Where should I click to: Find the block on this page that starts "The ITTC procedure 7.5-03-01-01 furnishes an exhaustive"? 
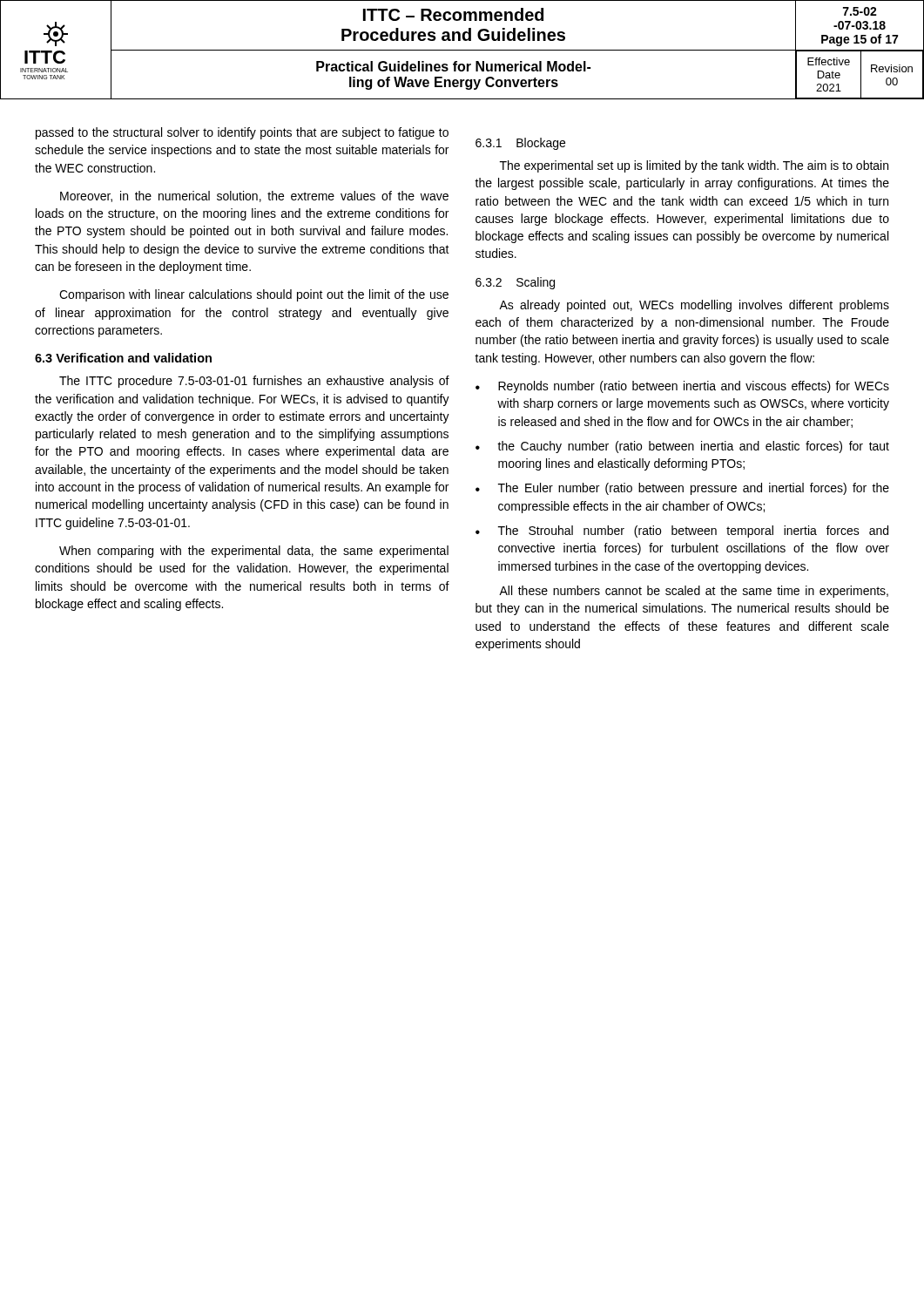pyautogui.click(x=242, y=452)
